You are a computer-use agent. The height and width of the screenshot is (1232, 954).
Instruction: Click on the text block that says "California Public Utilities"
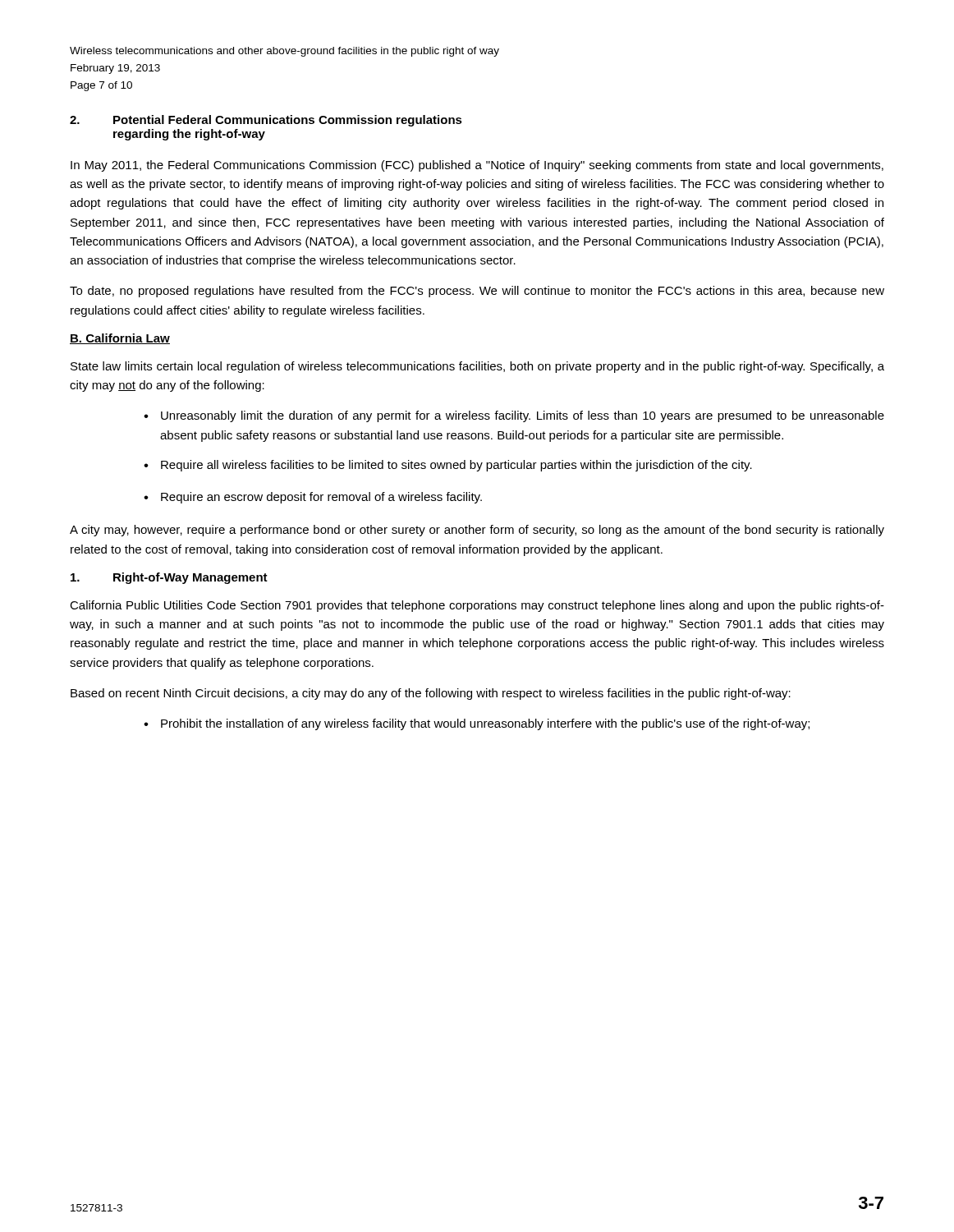point(477,634)
